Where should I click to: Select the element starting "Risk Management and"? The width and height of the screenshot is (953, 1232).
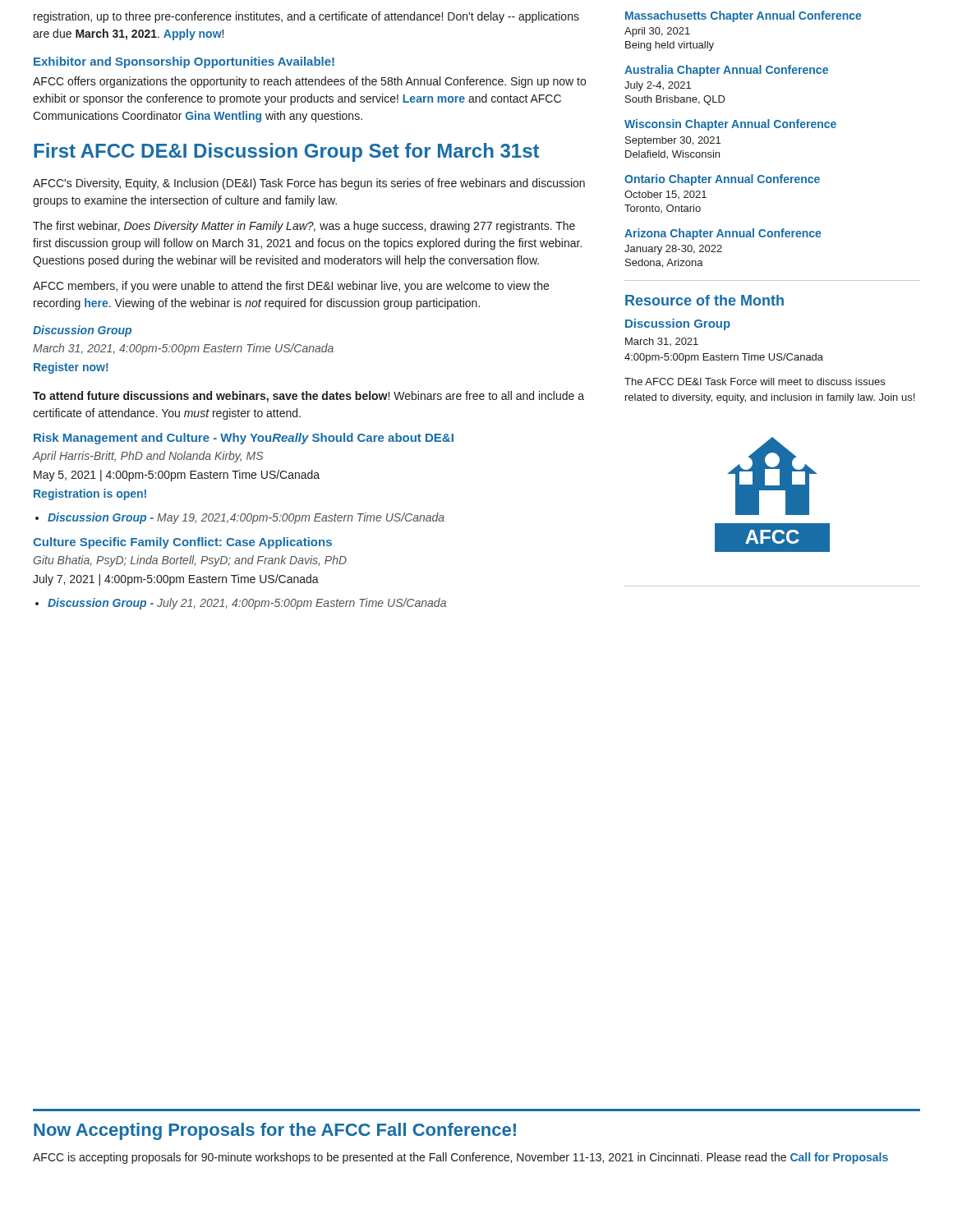(x=244, y=437)
